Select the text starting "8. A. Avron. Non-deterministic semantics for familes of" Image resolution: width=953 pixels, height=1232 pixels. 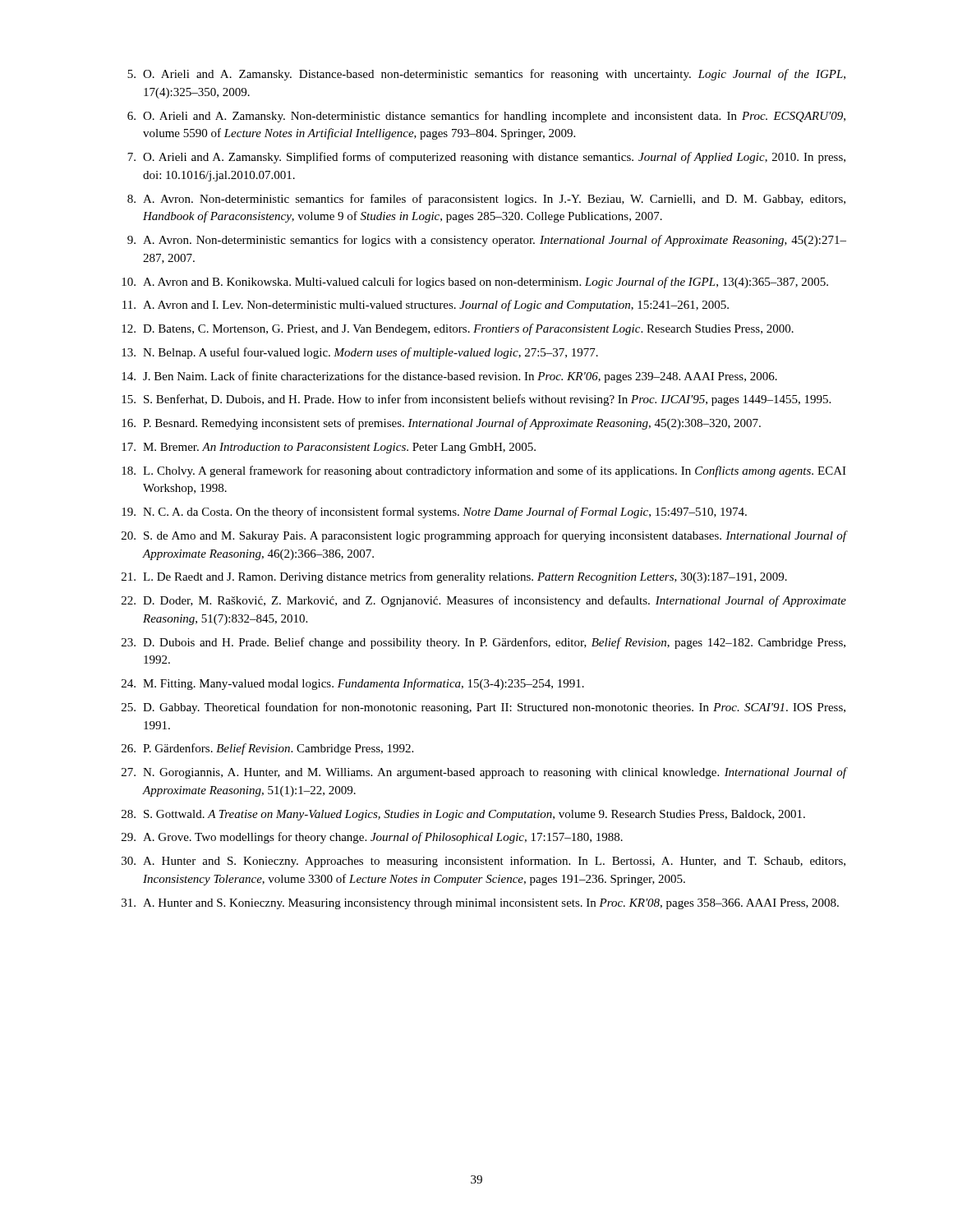pos(476,208)
